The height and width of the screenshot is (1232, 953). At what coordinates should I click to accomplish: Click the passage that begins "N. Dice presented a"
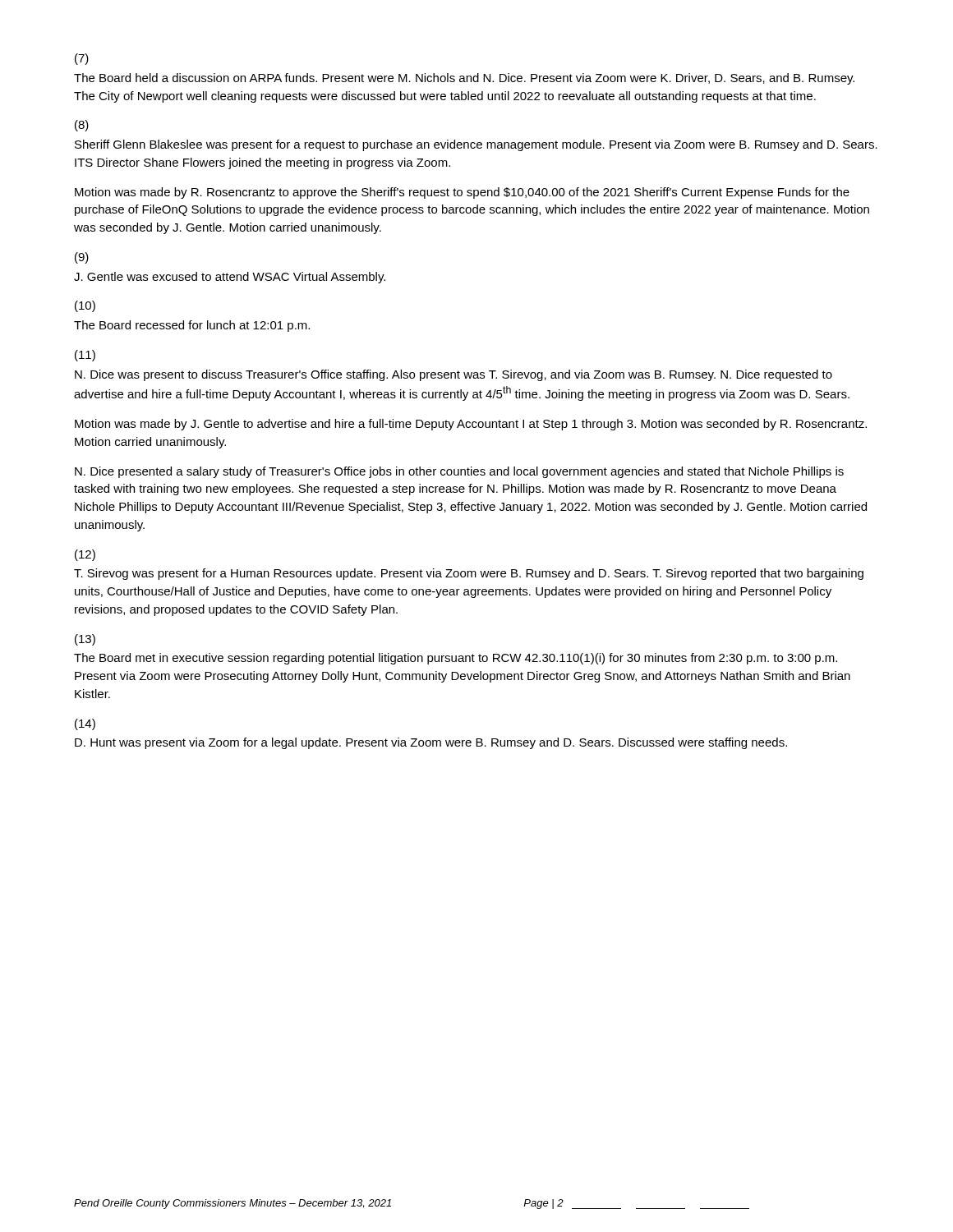(476, 498)
